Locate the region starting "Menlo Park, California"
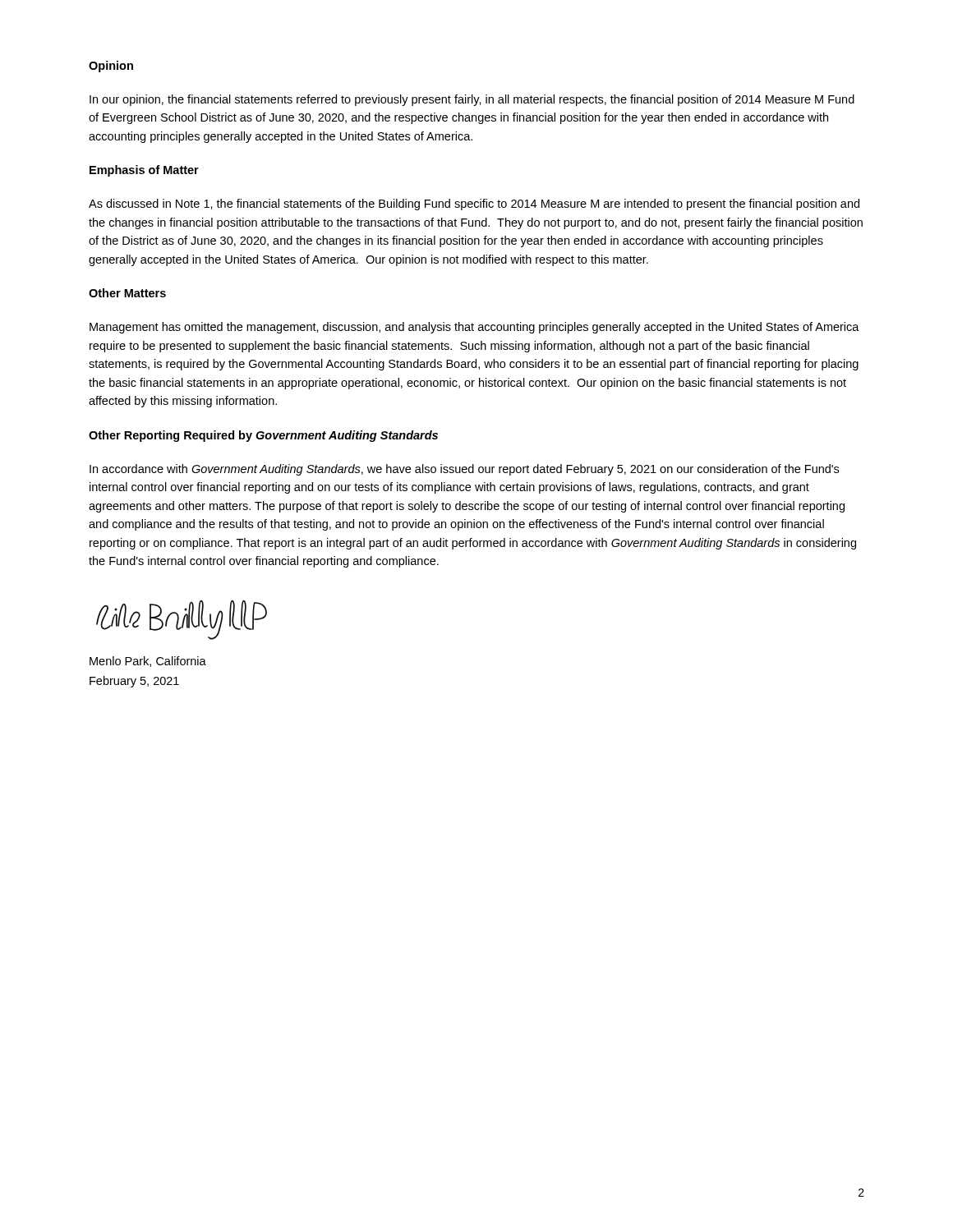The image size is (953, 1232). tap(147, 671)
